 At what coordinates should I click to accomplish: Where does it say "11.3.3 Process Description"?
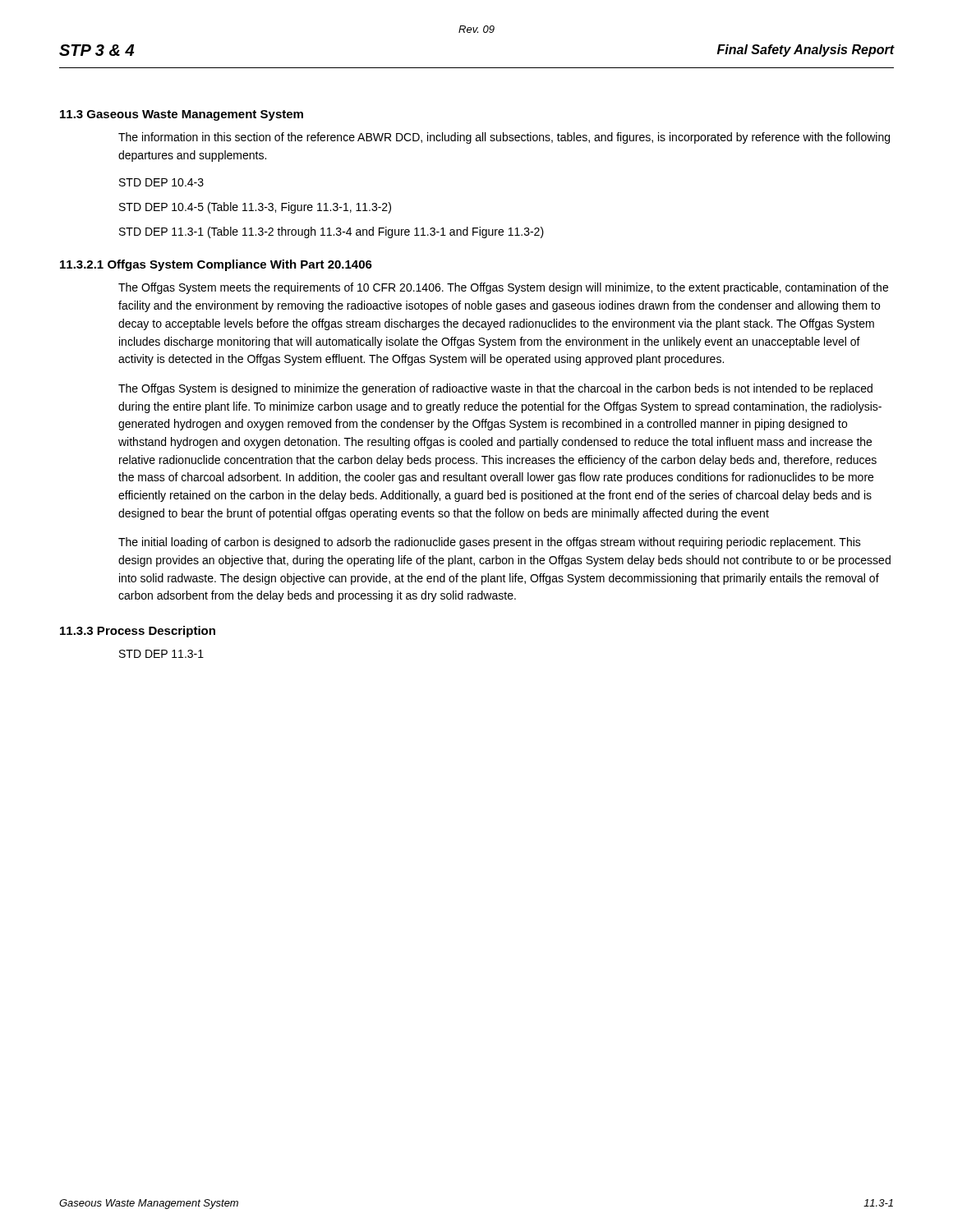138,630
